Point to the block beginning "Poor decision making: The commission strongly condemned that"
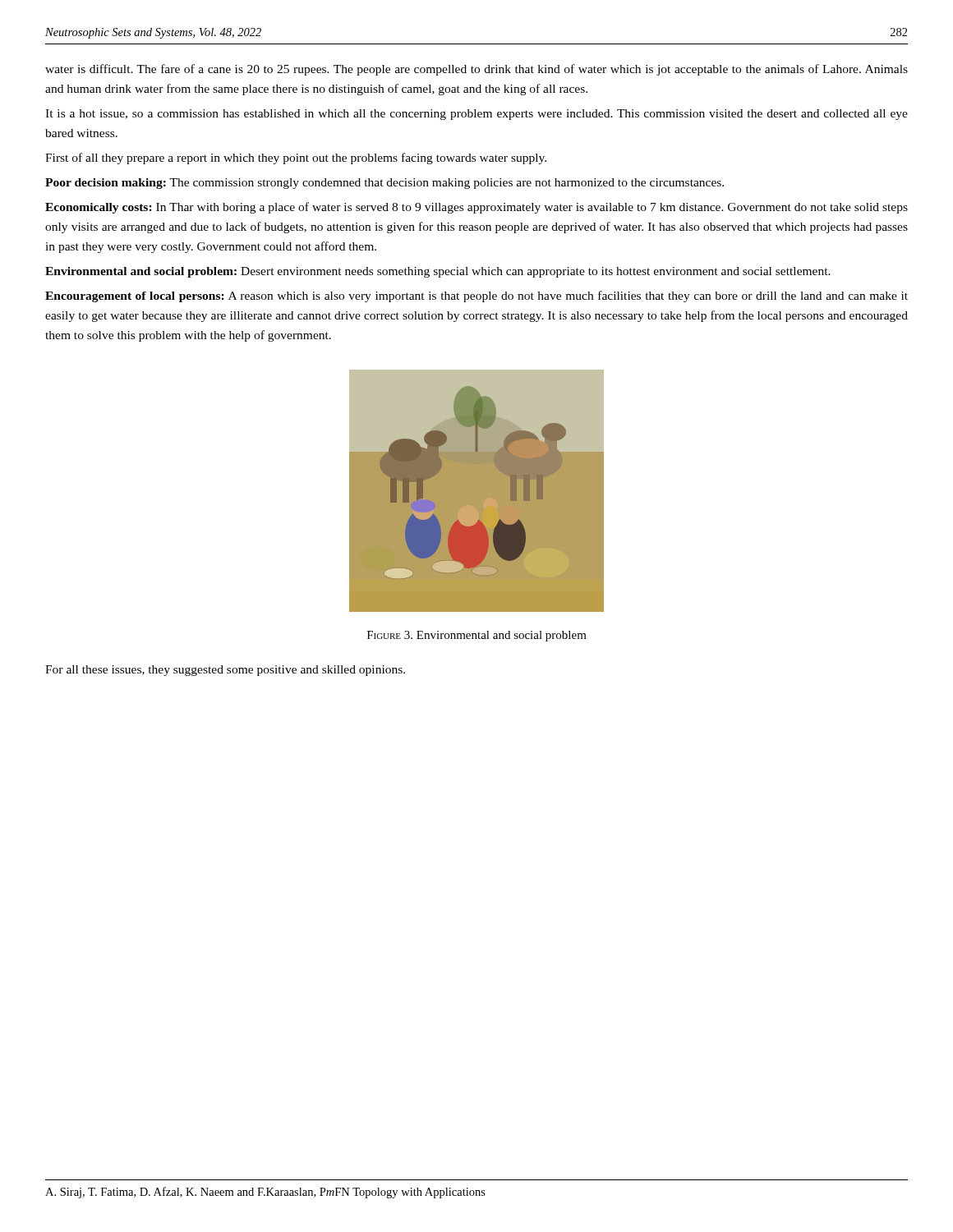The height and width of the screenshot is (1232, 953). 385,182
